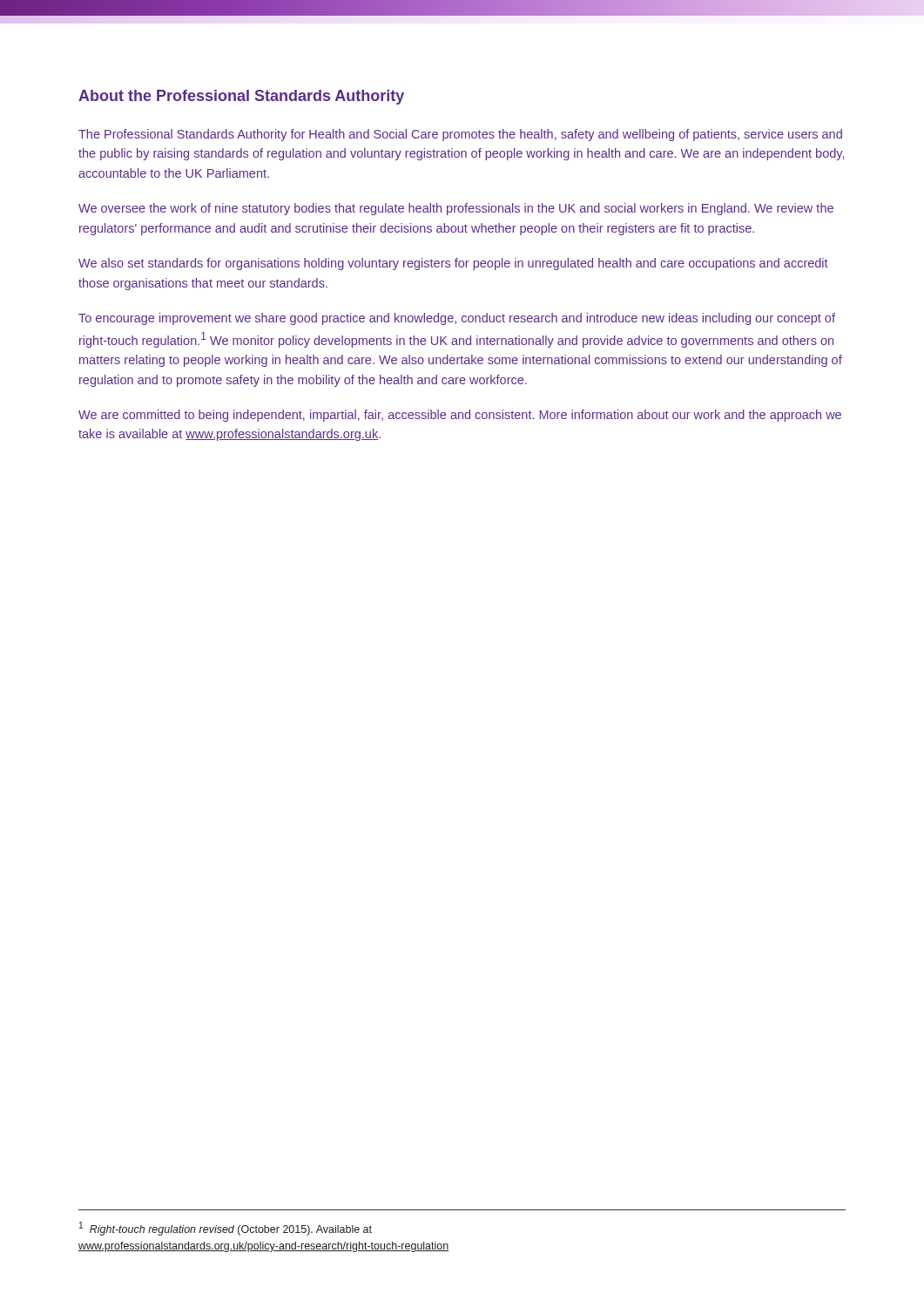Select the footnote with the text "1 Right-touch regulation revised (October 2015). Available at"
Image resolution: width=924 pixels, height=1307 pixels.
click(x=264, y=1237)
